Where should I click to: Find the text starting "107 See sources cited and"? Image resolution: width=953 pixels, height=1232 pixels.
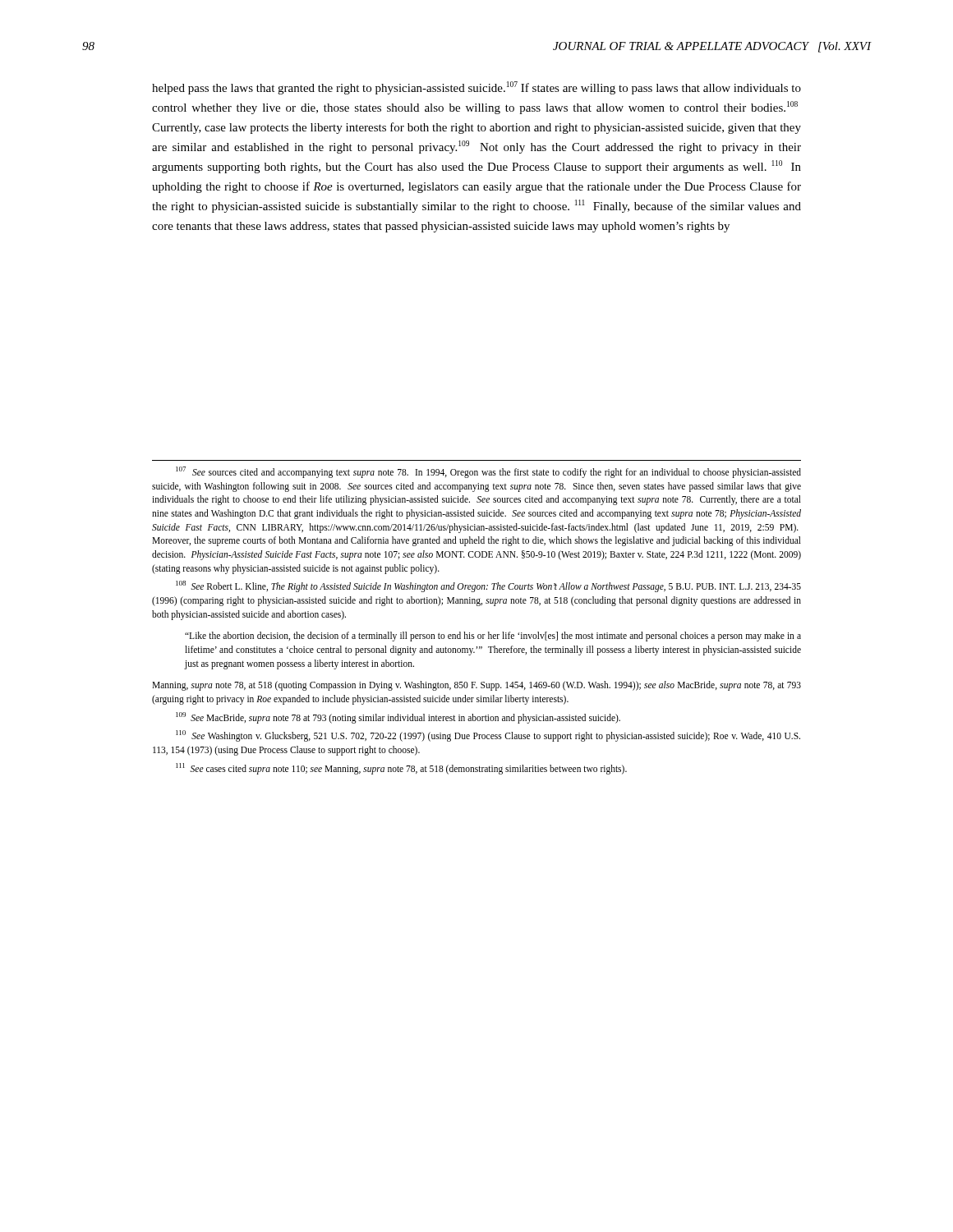point(476,519)
